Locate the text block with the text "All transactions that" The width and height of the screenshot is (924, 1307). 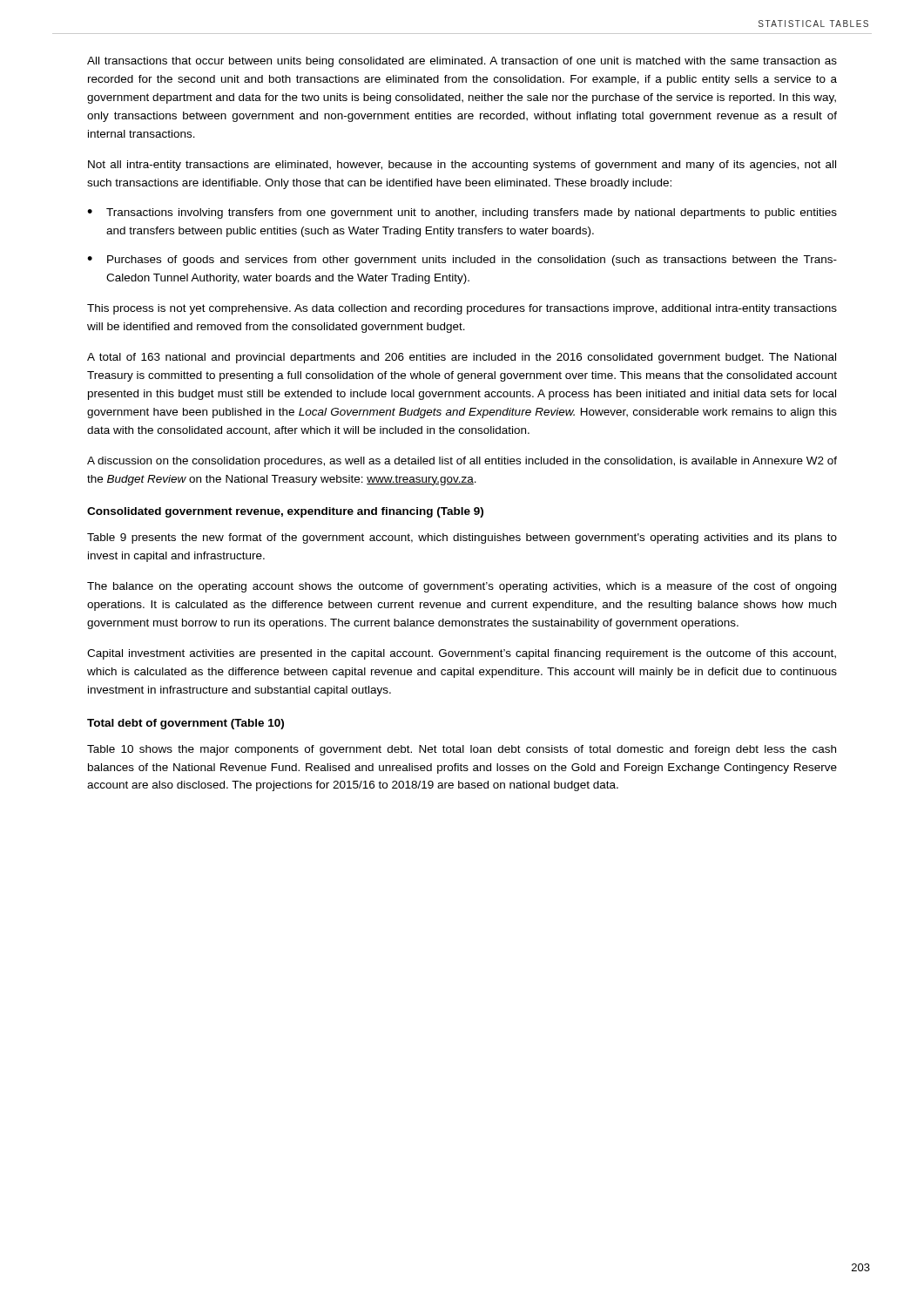coord(462,97)
